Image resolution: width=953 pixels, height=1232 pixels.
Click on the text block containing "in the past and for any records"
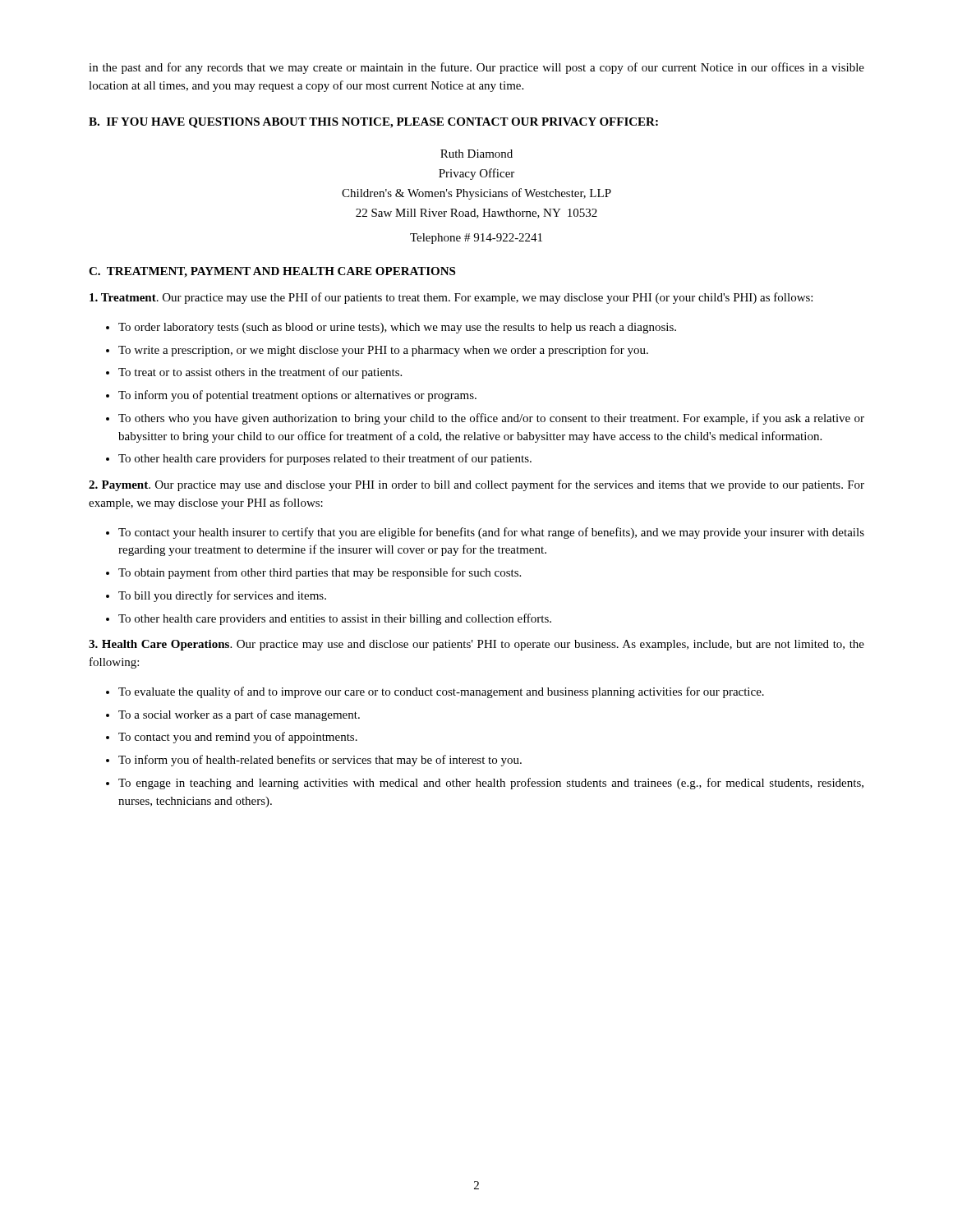tap(476, 76)
